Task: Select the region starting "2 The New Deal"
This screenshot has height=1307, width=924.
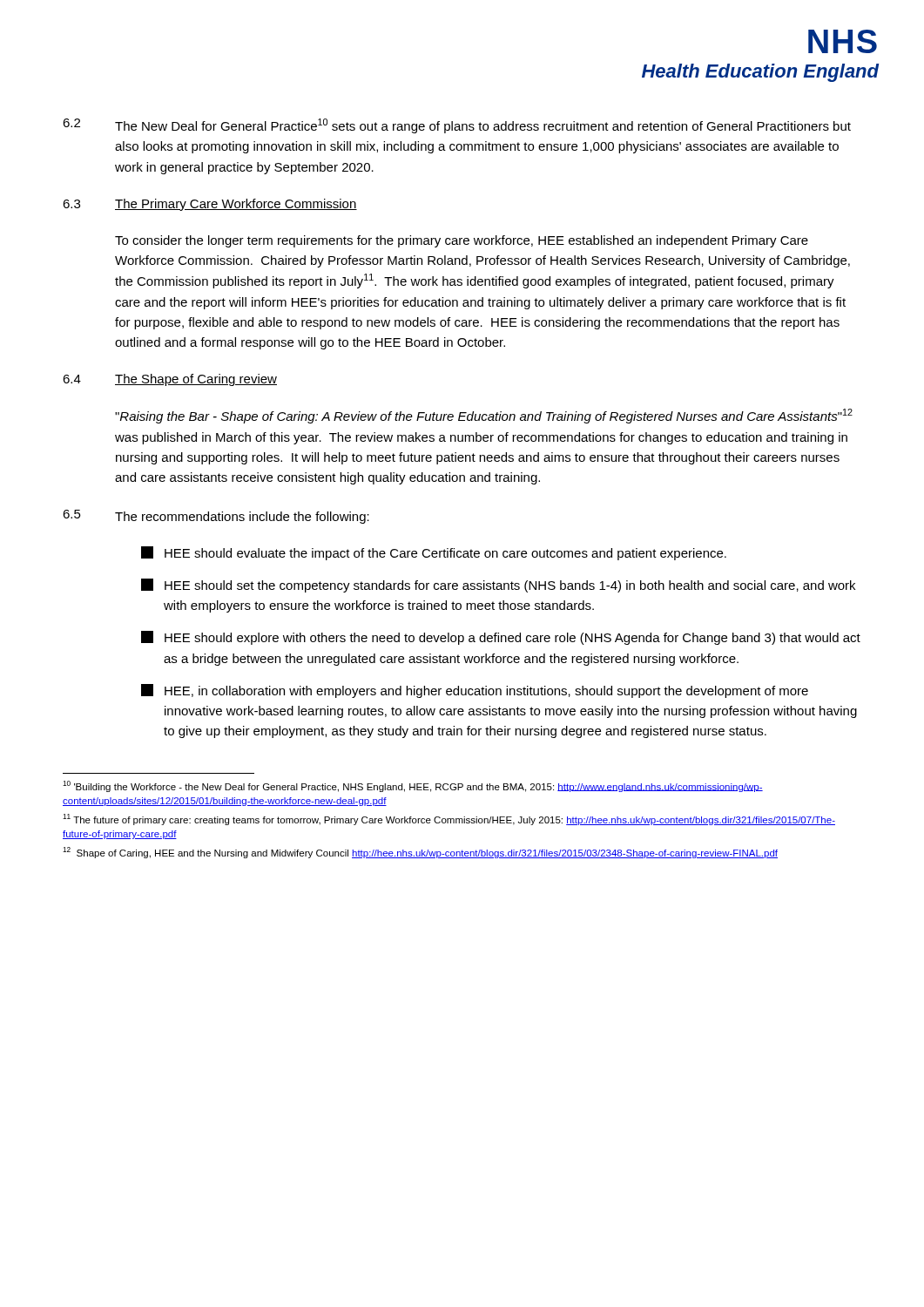Action: coord(462,146)
